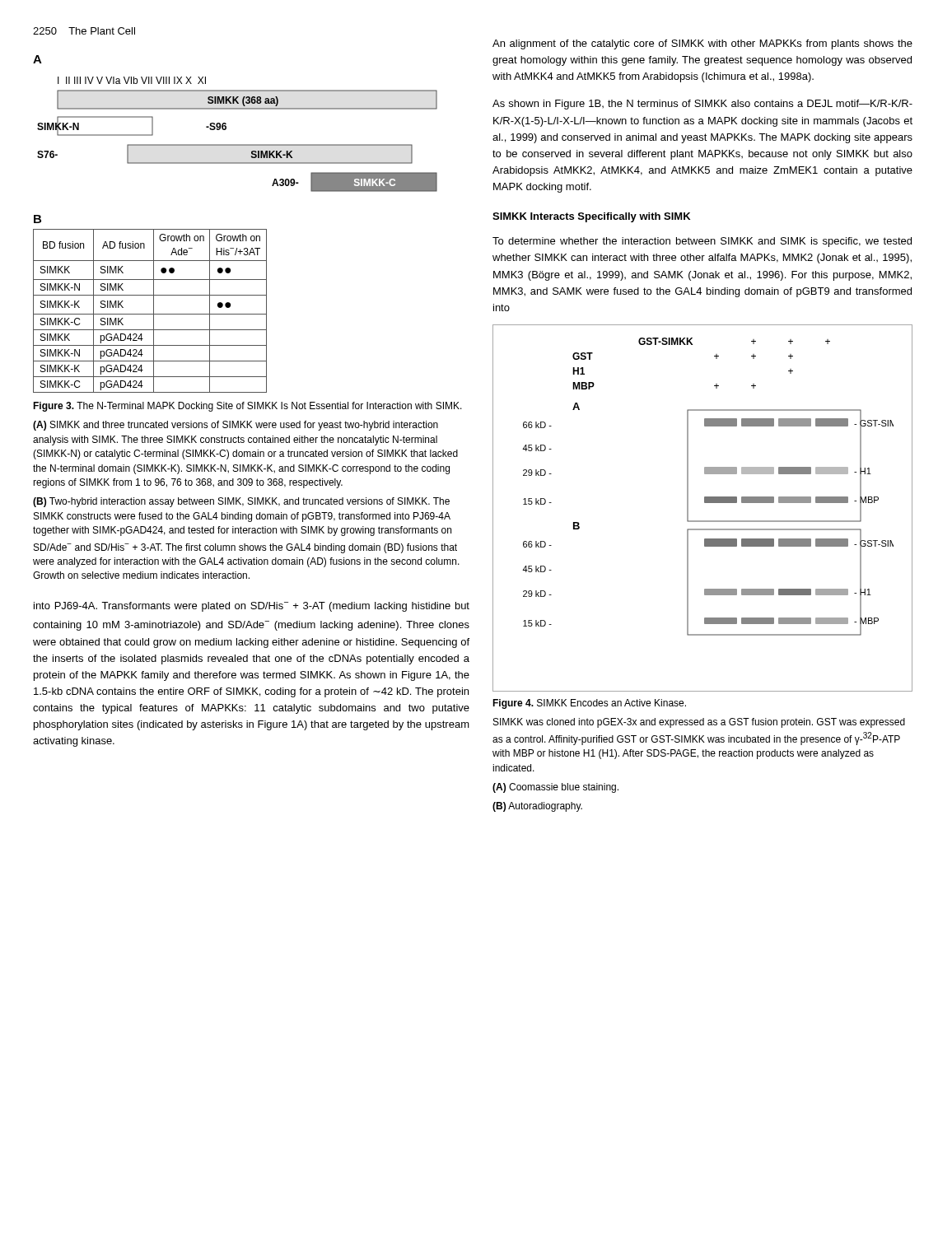The width and height of the screenshot is (952, 1235).
Task: Find the text block starting "Figure 4. SIMKK Encodes an Active Kinase."
Action: tap(702, 755)
